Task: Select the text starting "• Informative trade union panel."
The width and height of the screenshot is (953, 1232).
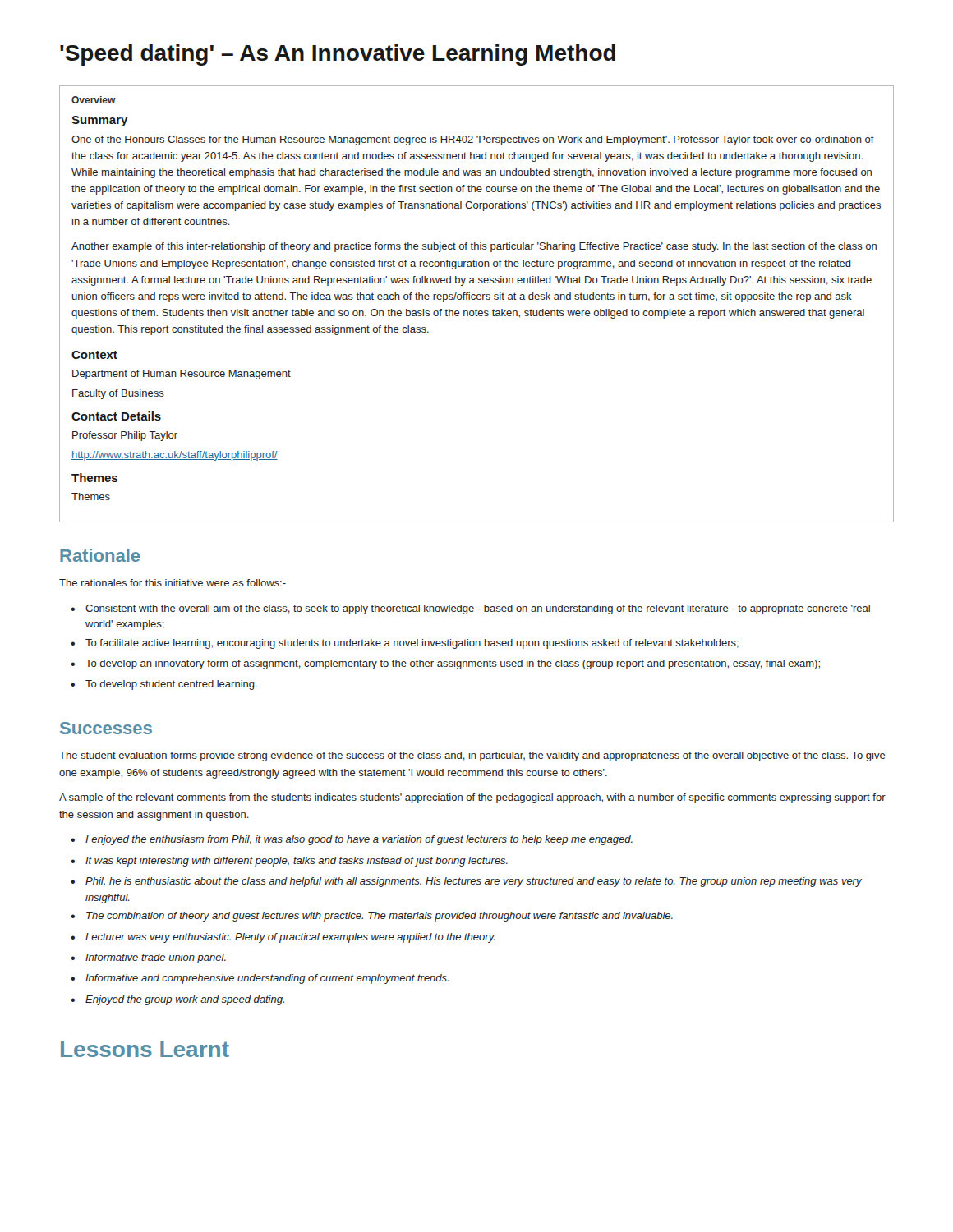Action: 149,959
